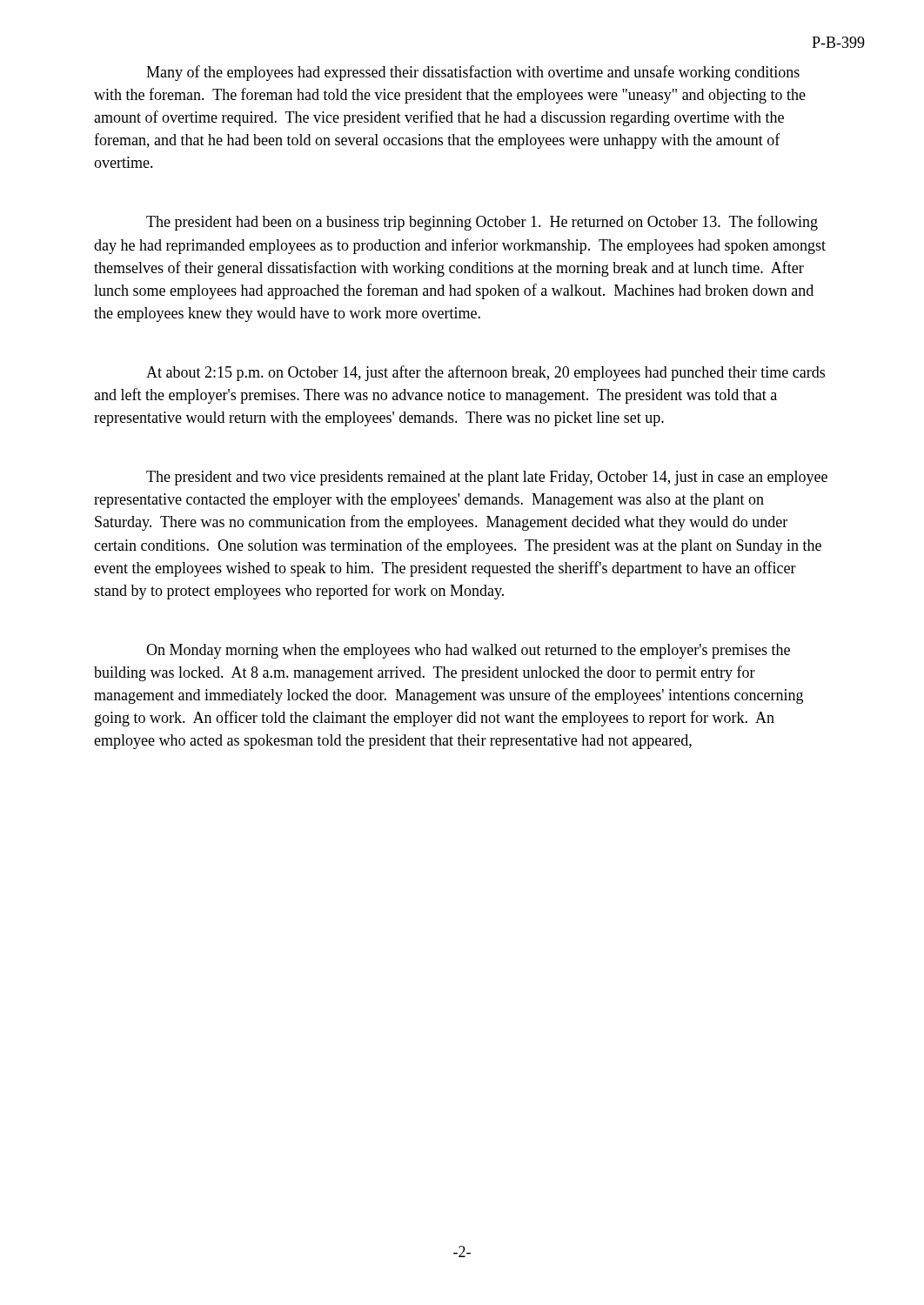The image size is (924, 1305).
Task: Point to the block starting "At about 2:15"
Action: click(x=460, y=395)
